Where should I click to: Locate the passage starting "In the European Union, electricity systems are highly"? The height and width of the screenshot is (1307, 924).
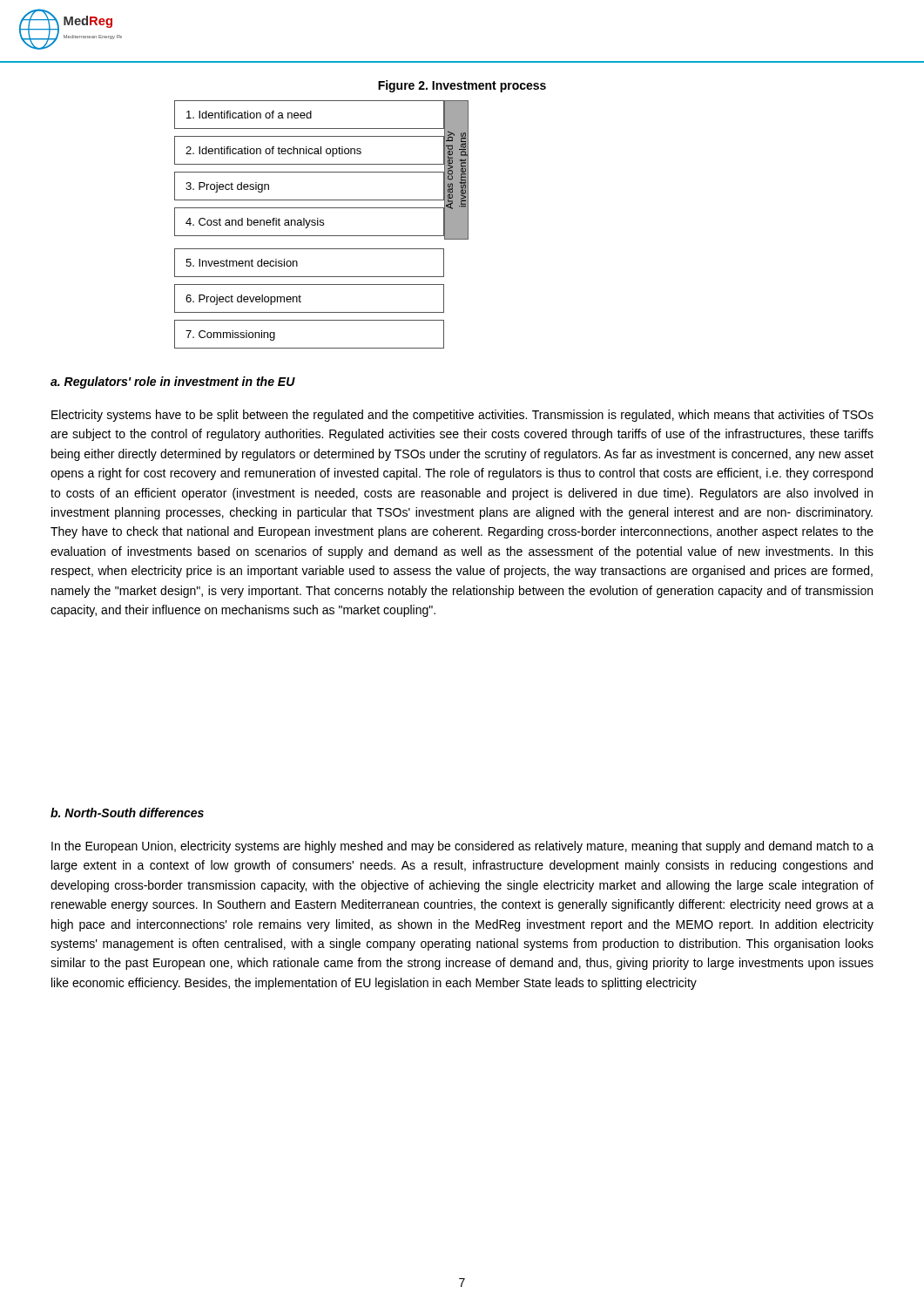pyautogui.click(x=462, y=914)
